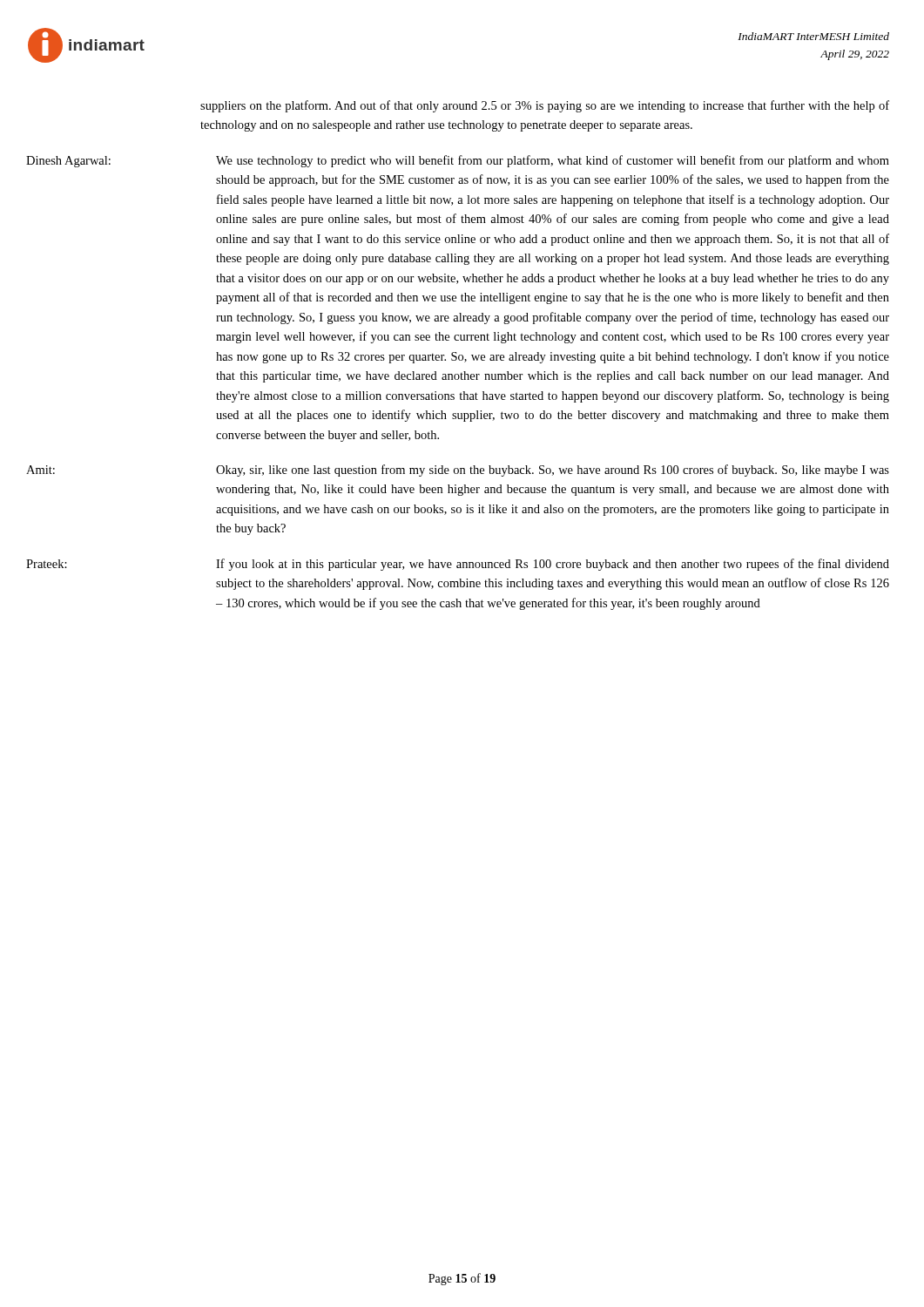Find the block on this page that starts "suppliers on the platform. And"
The width and height of the screenshot is (924, 1307).
(545, 115)
